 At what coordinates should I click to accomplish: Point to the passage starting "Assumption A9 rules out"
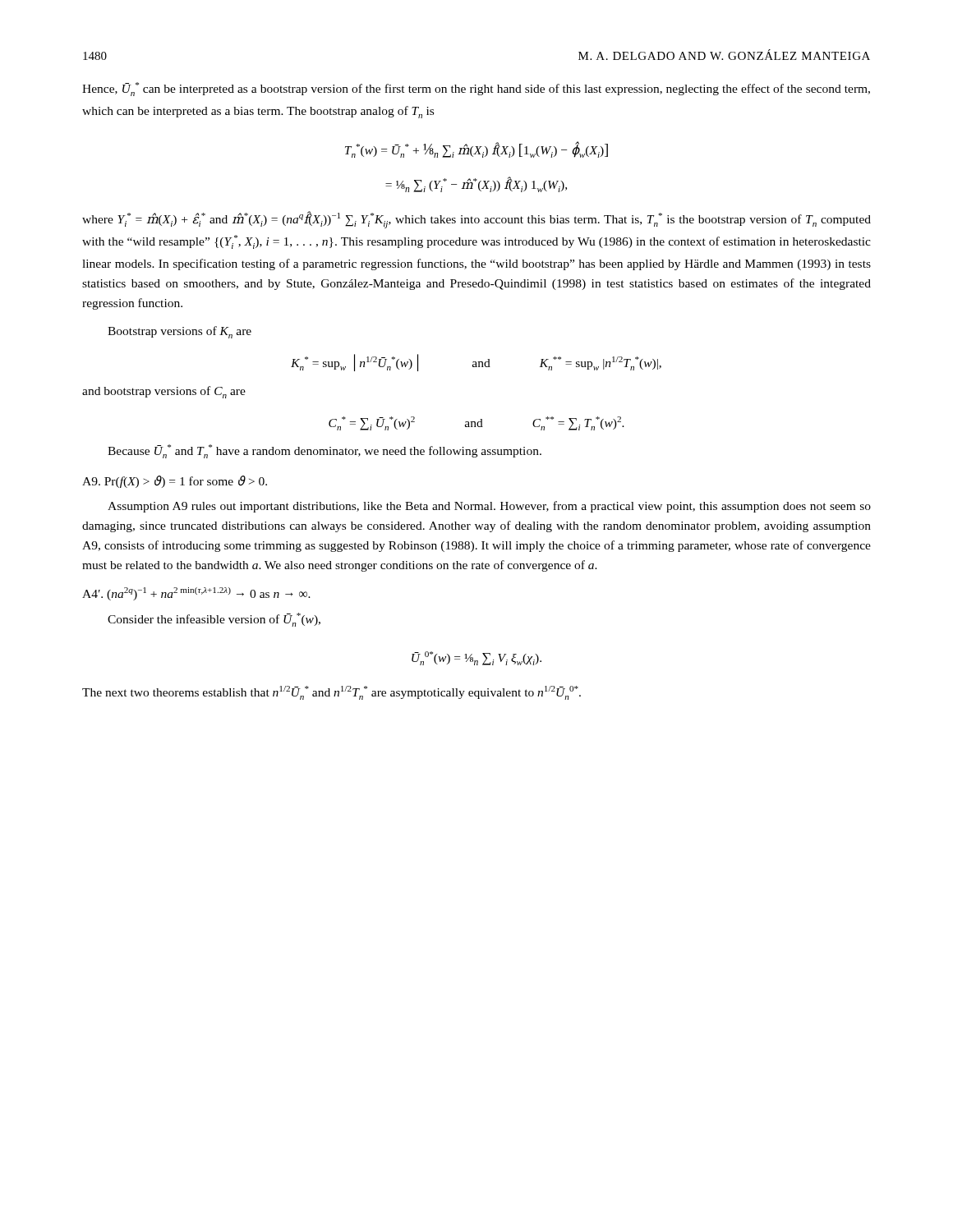click(x=476, y=535)
